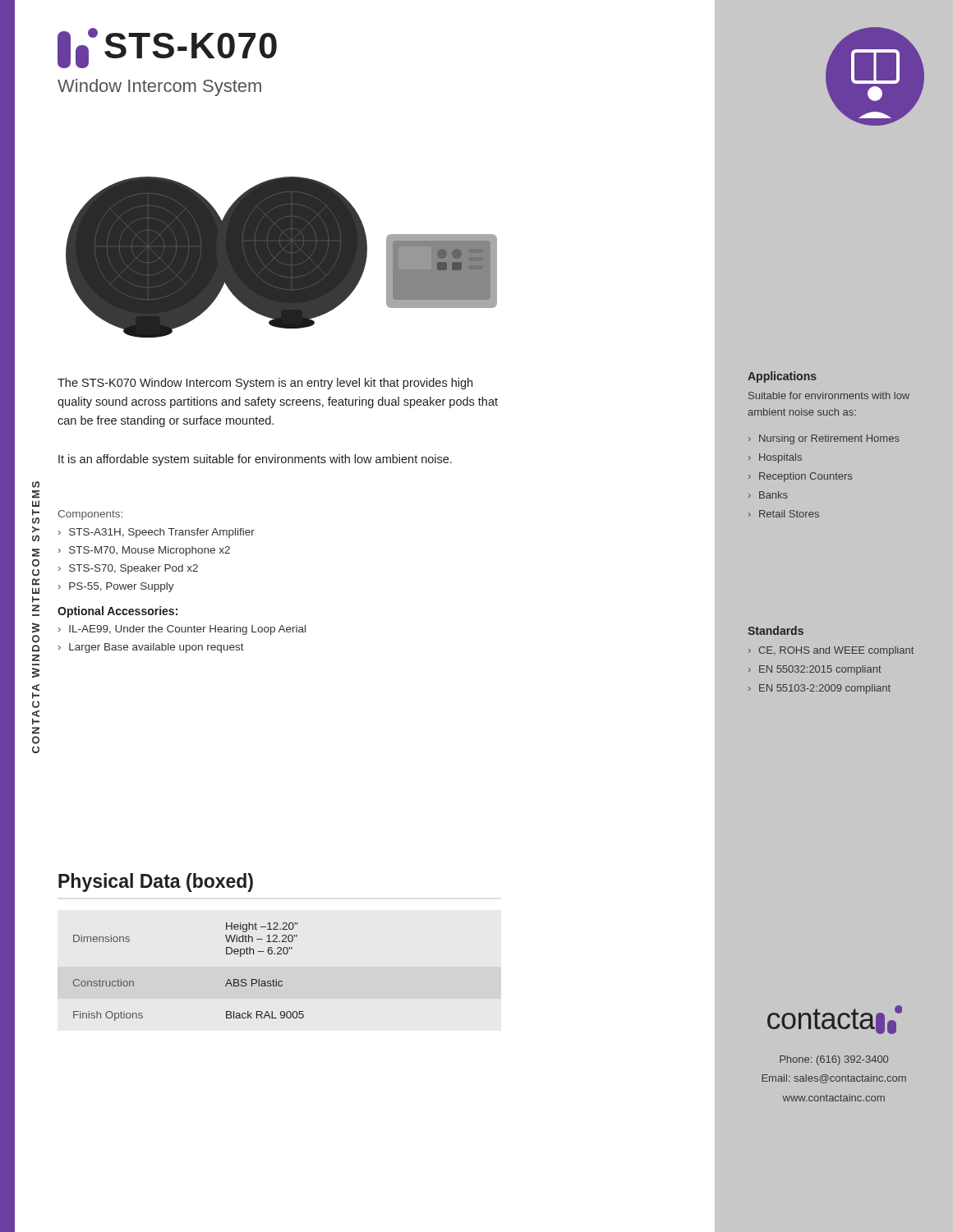
Task: Locate the text block containing "Suitable for environments with low"
Action: (x=829, y=403)
